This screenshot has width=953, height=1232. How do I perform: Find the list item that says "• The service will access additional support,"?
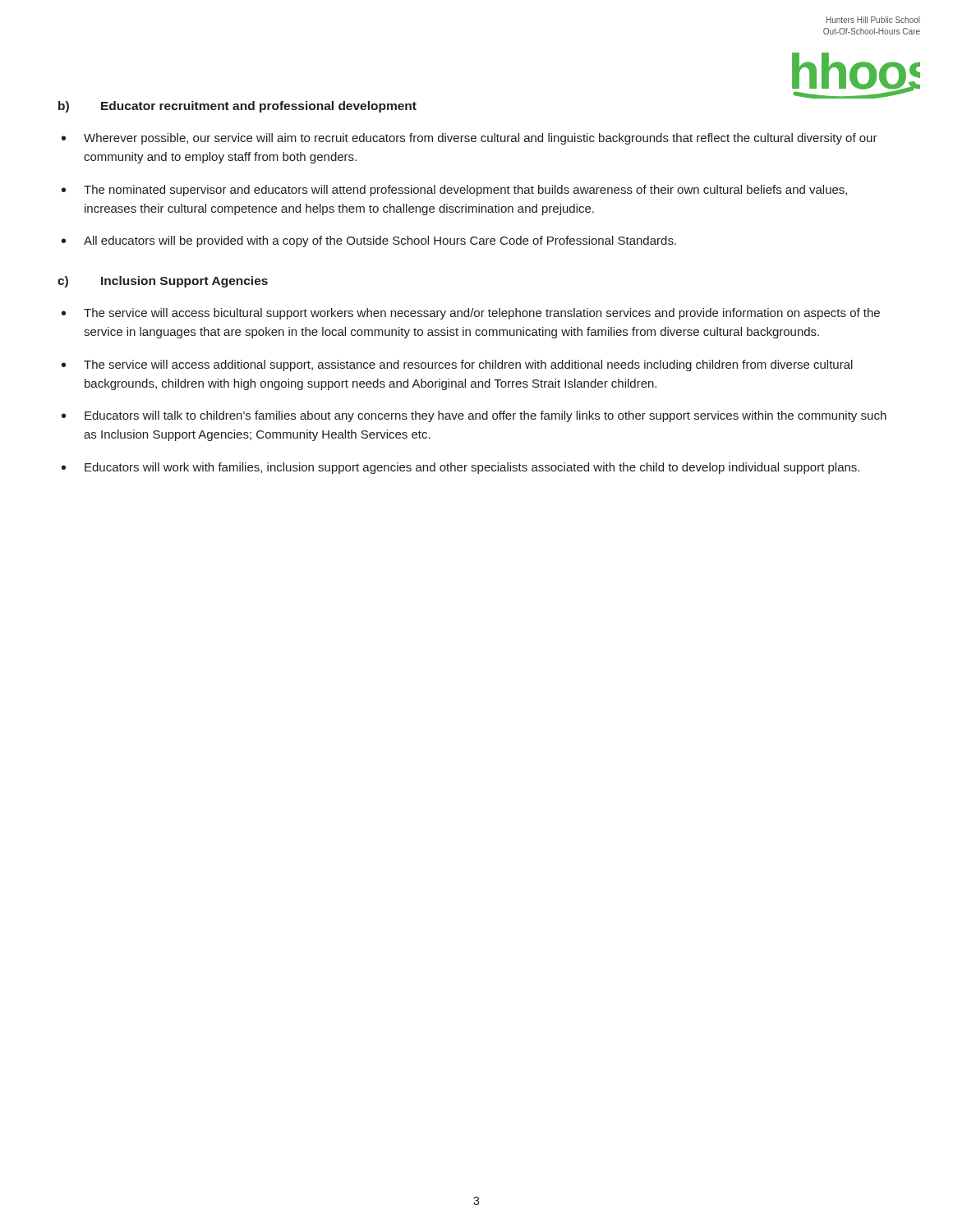476,374
